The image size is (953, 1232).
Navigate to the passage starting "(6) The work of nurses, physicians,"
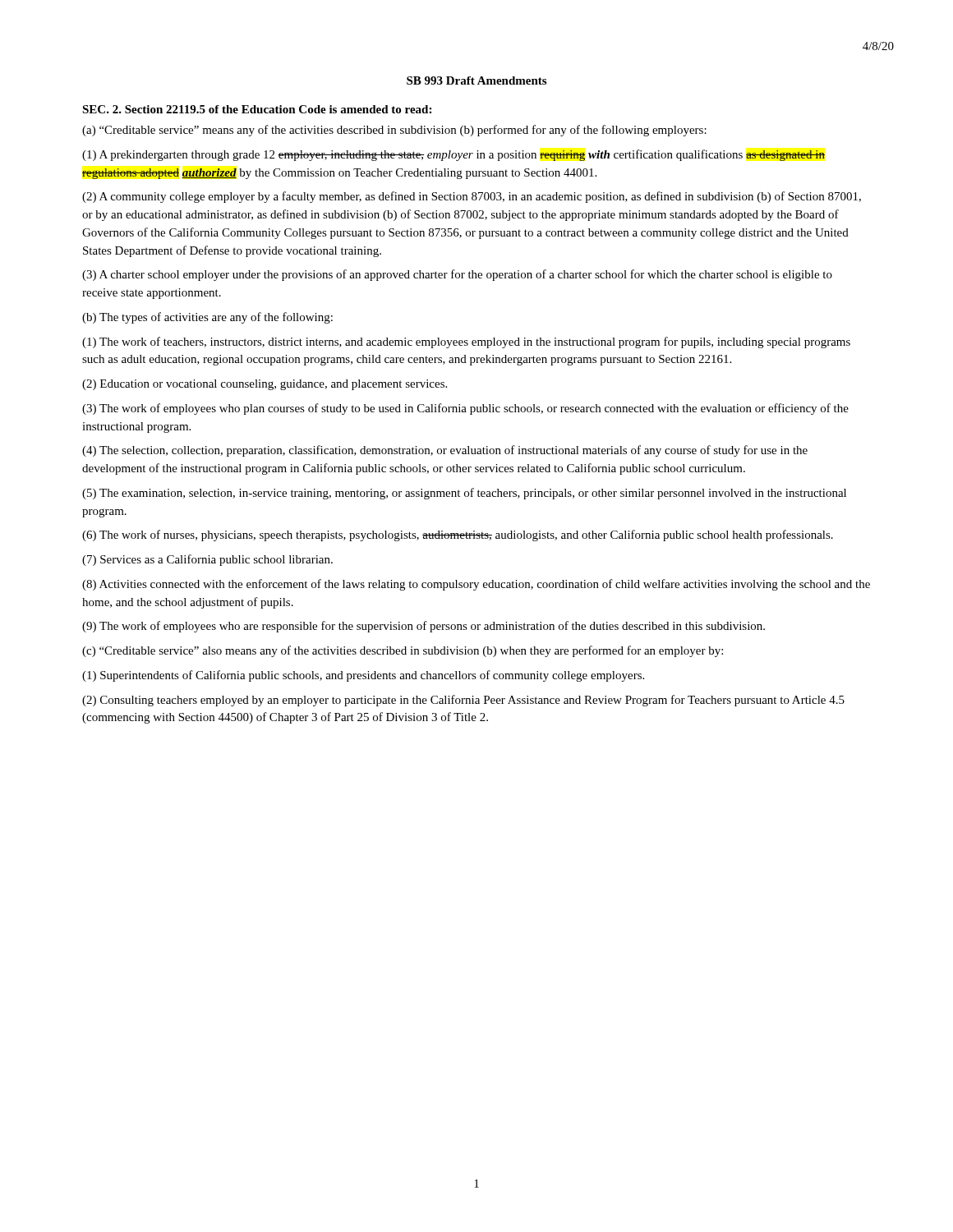pos(476,536)
